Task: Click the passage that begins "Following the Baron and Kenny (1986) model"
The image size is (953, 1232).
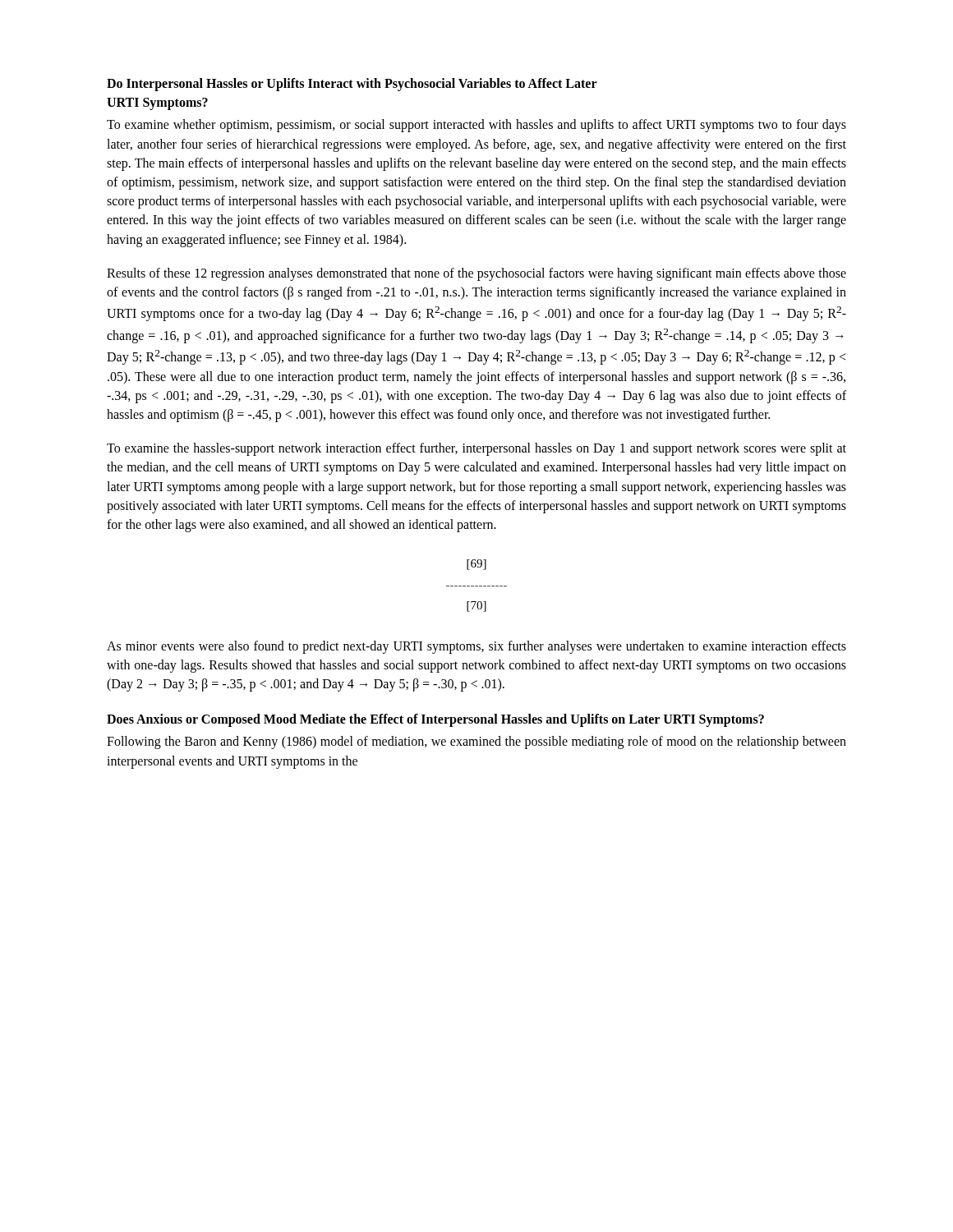Action: [x=476, y=751]
